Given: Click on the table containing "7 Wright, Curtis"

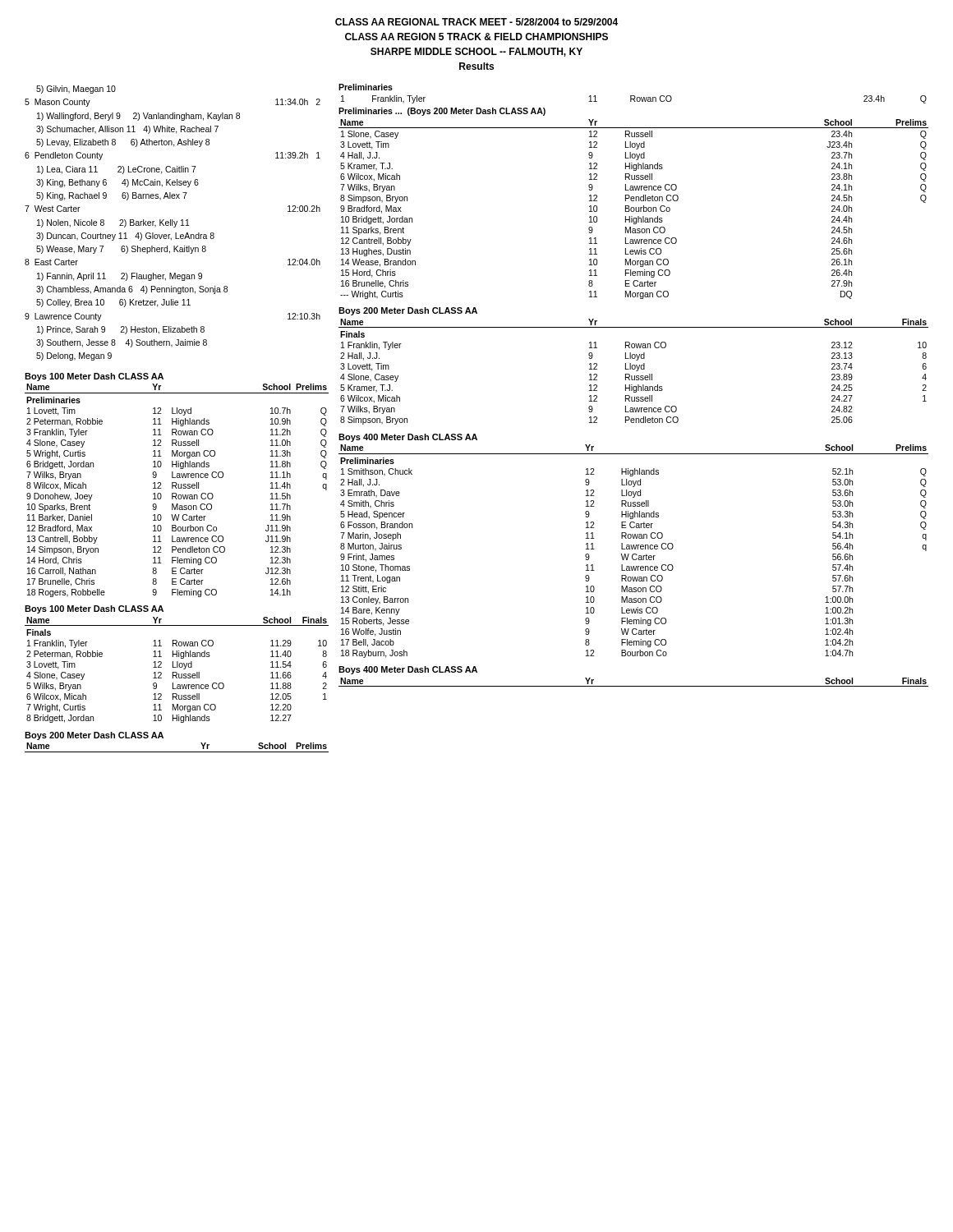Looking at the screenshot, I should coord(177,669).
